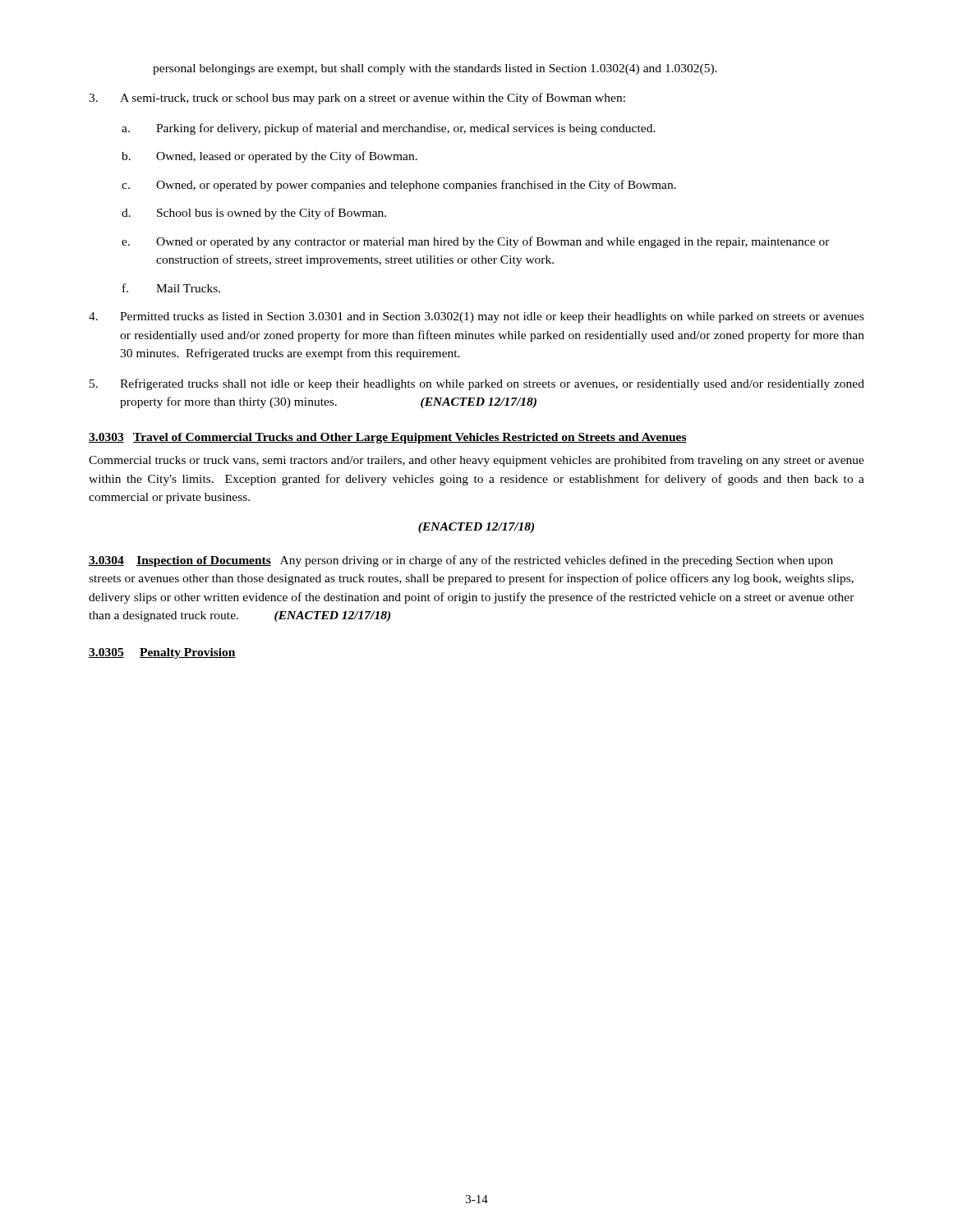Locate the list item that reads "5. Refrigerated trucks"
The image size is (953, 1232).
(476, 393)
